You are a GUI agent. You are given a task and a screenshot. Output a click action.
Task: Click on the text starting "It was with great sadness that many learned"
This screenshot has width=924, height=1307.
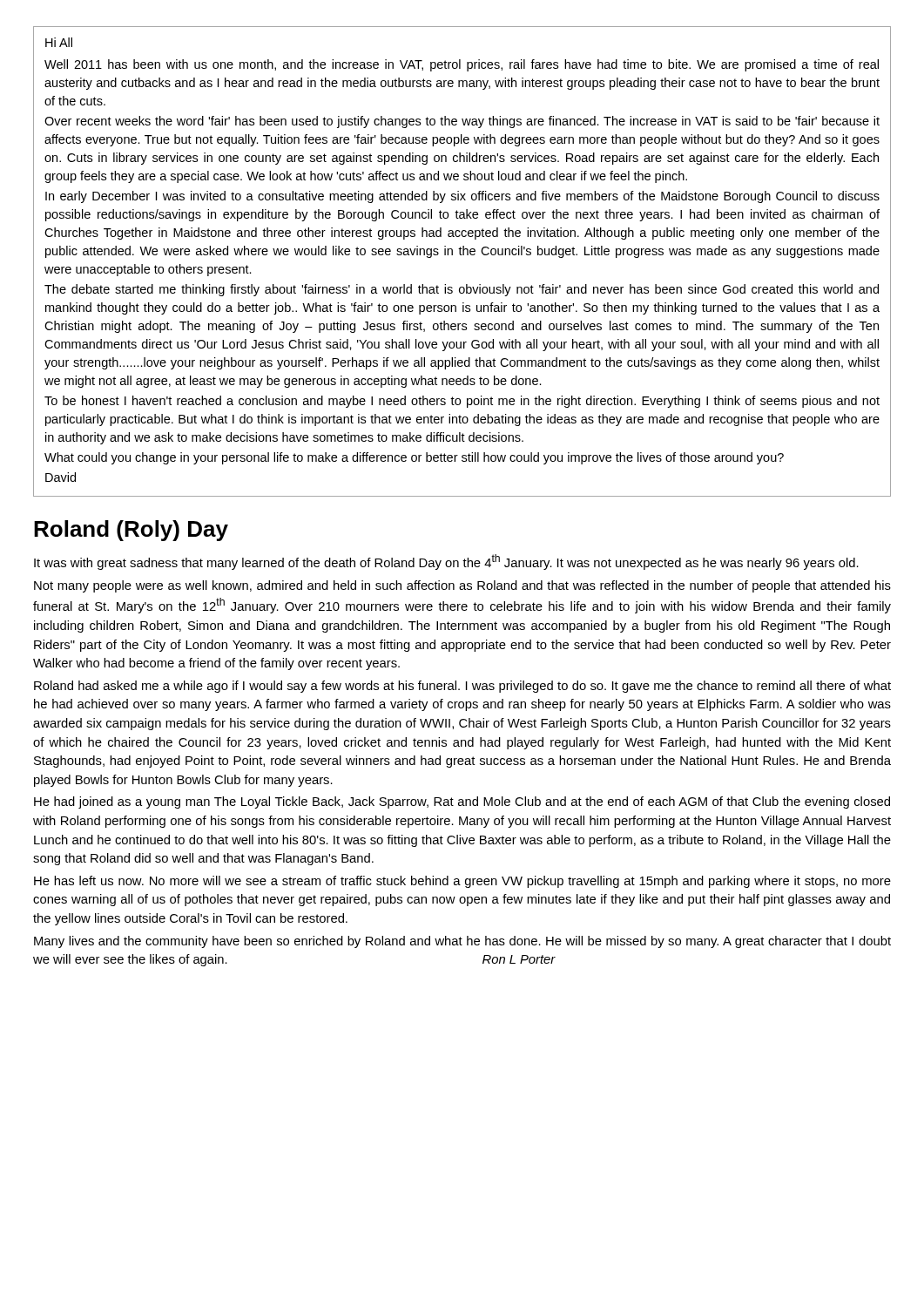click(x=462, y=761)
